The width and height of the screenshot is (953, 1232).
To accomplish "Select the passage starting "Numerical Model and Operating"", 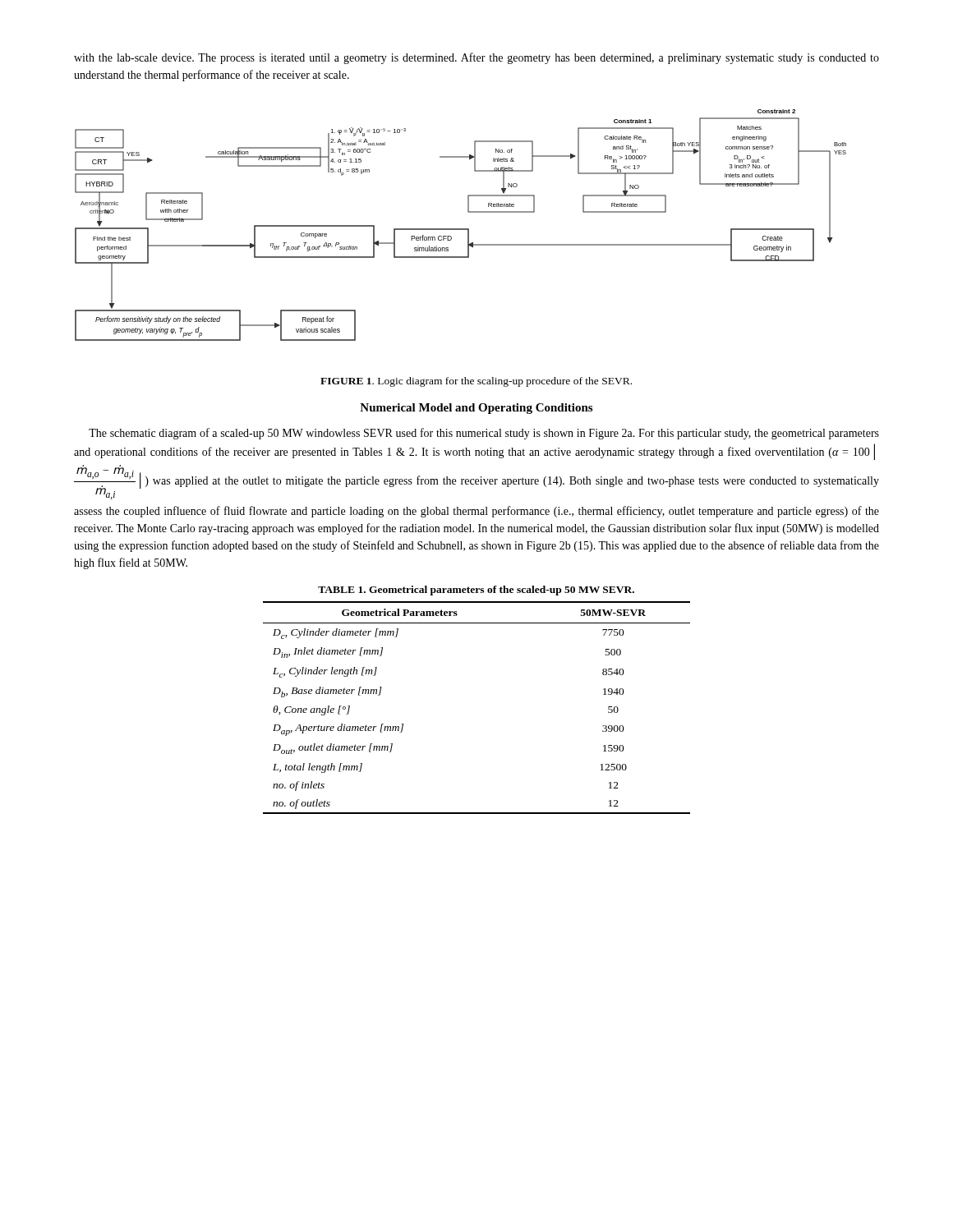I will tap(476, 407).
